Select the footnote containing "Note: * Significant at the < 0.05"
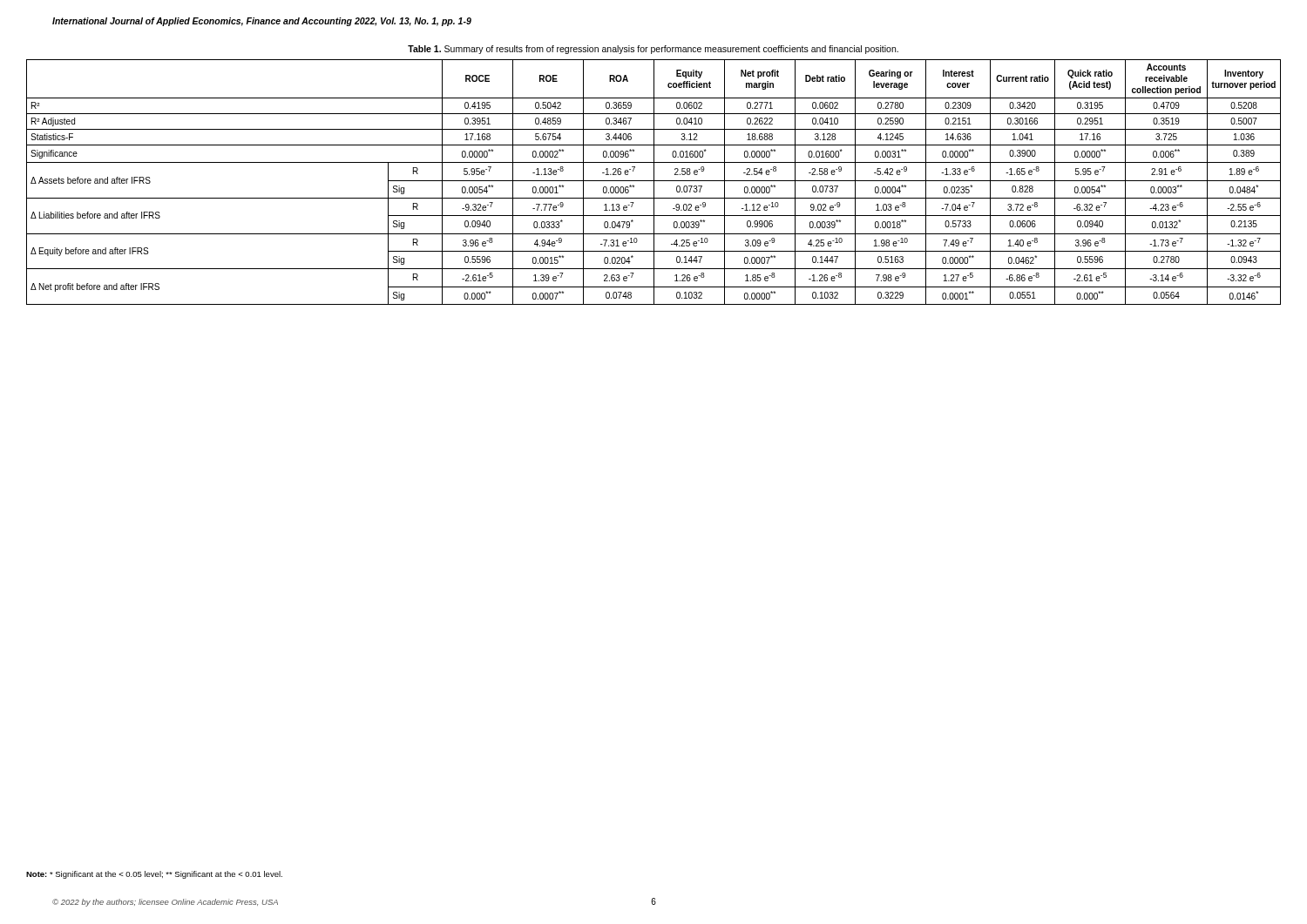Image resolution: width=1307 pixels, height=924 pixels. coord(155,874)
